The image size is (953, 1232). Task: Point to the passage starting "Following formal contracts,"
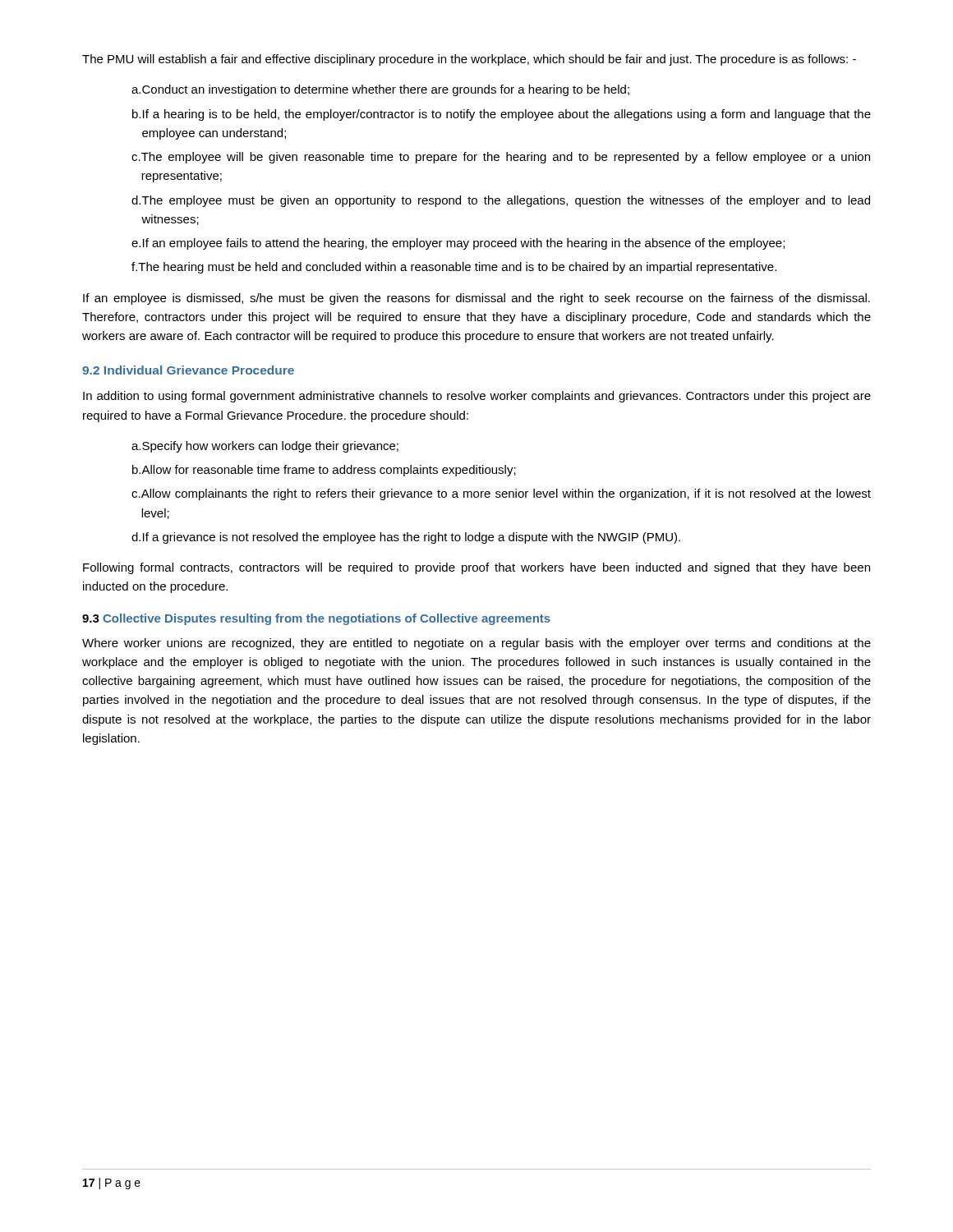tap(476, 577)
